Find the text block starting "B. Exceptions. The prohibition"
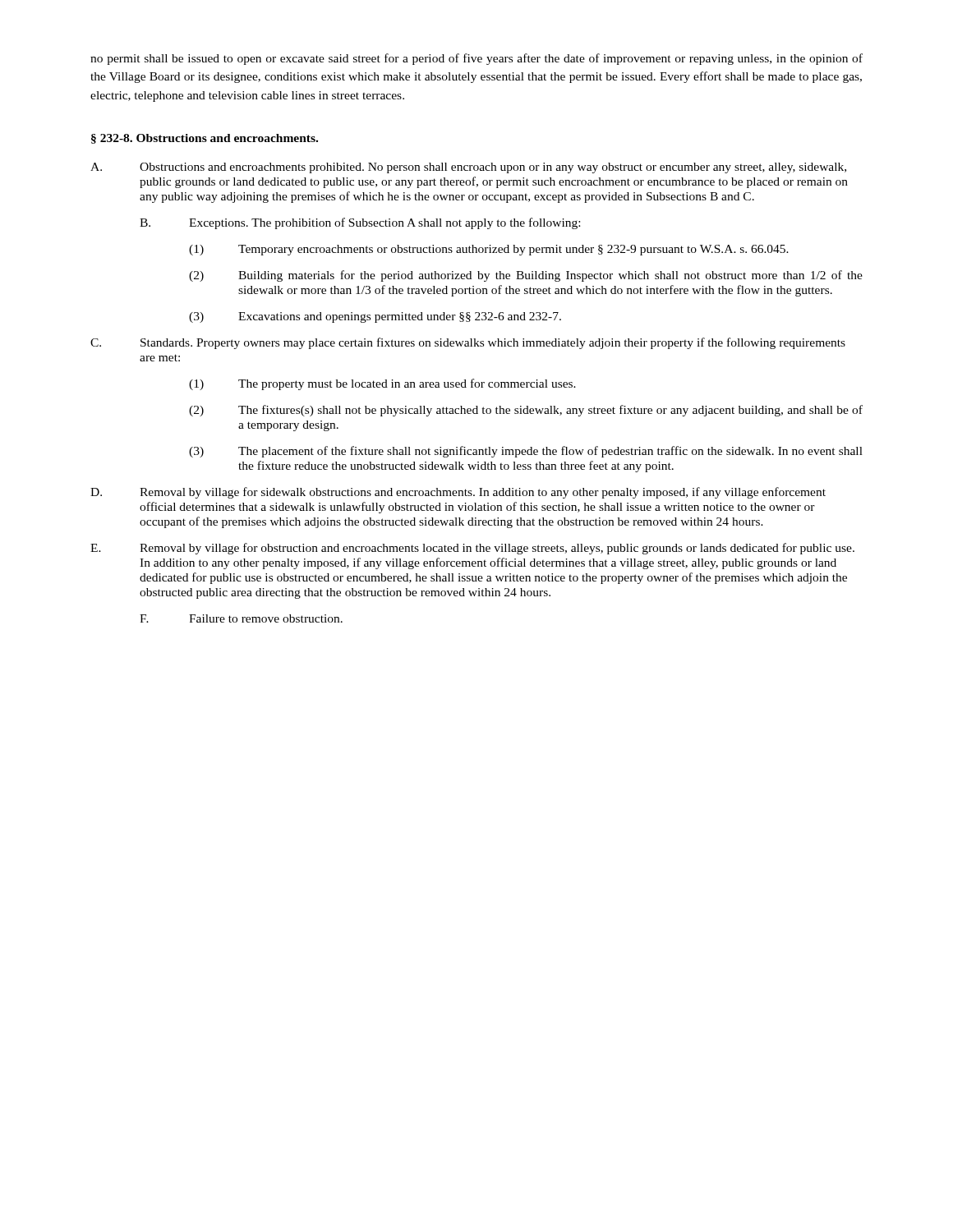 [x=501, y=222]
